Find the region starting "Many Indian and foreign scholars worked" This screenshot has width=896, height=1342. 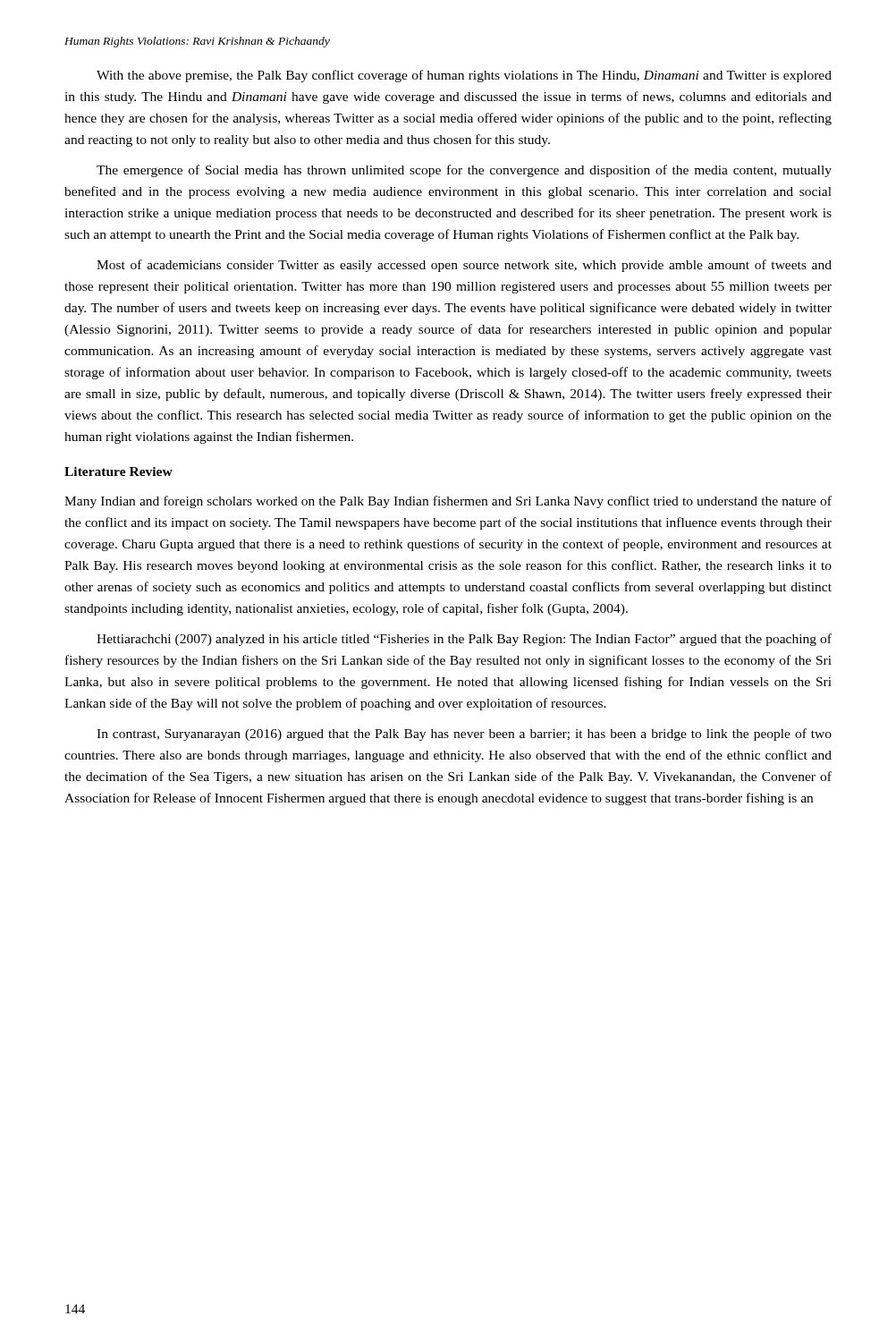click(x=448, y=555)
